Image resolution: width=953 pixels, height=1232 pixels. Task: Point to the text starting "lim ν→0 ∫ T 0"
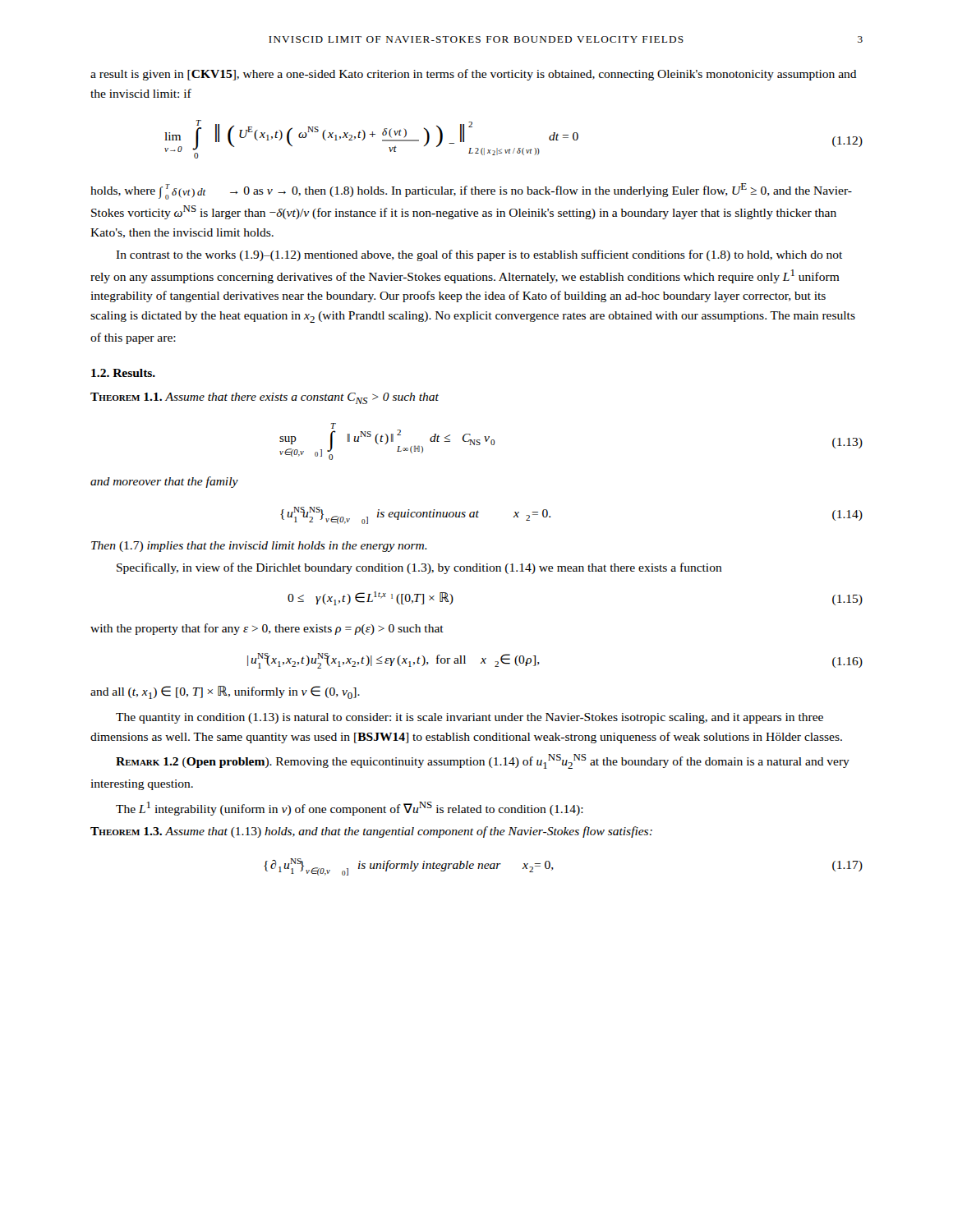coord(513,141)
